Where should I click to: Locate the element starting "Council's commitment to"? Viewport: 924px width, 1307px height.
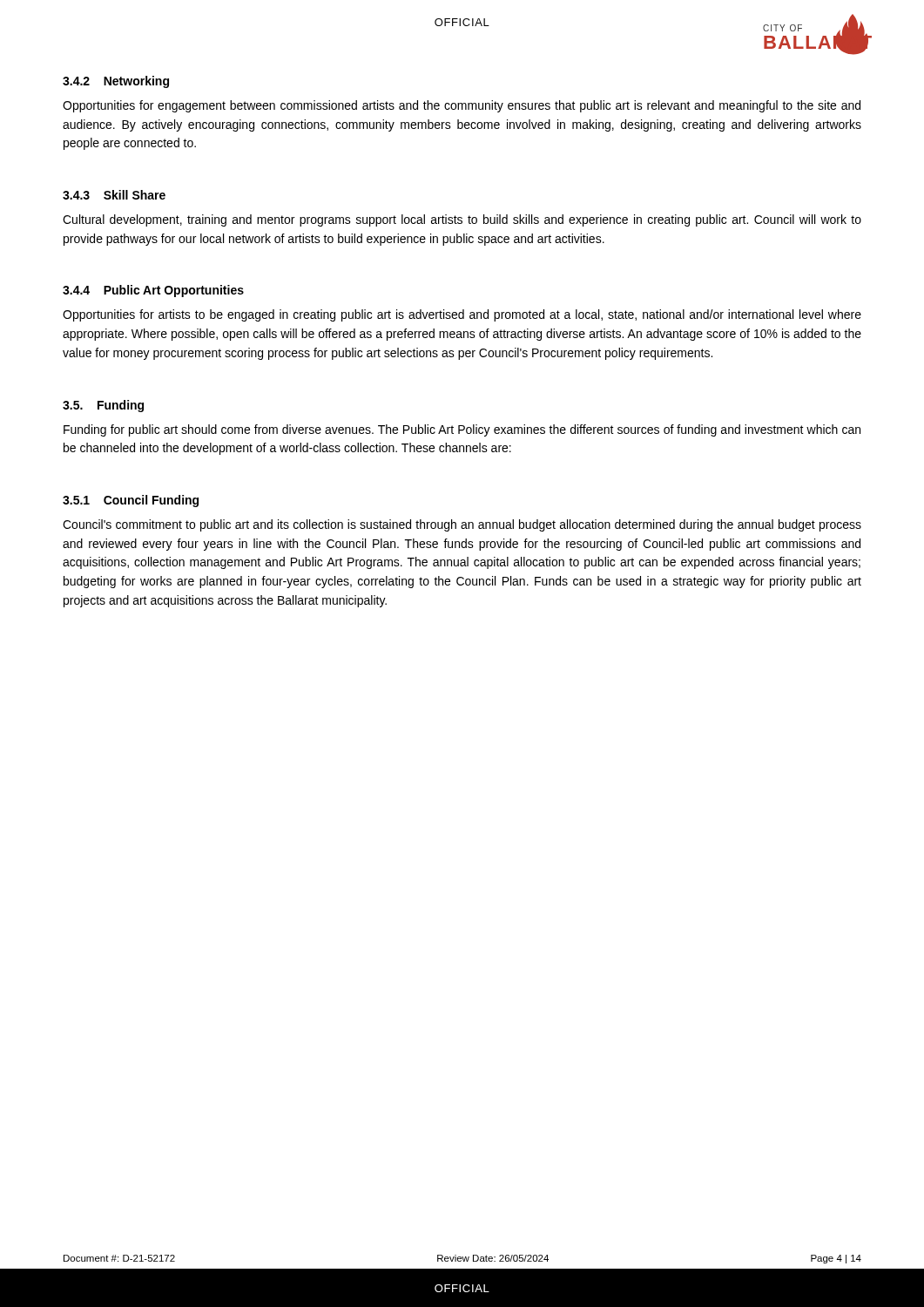click(462, 562)
